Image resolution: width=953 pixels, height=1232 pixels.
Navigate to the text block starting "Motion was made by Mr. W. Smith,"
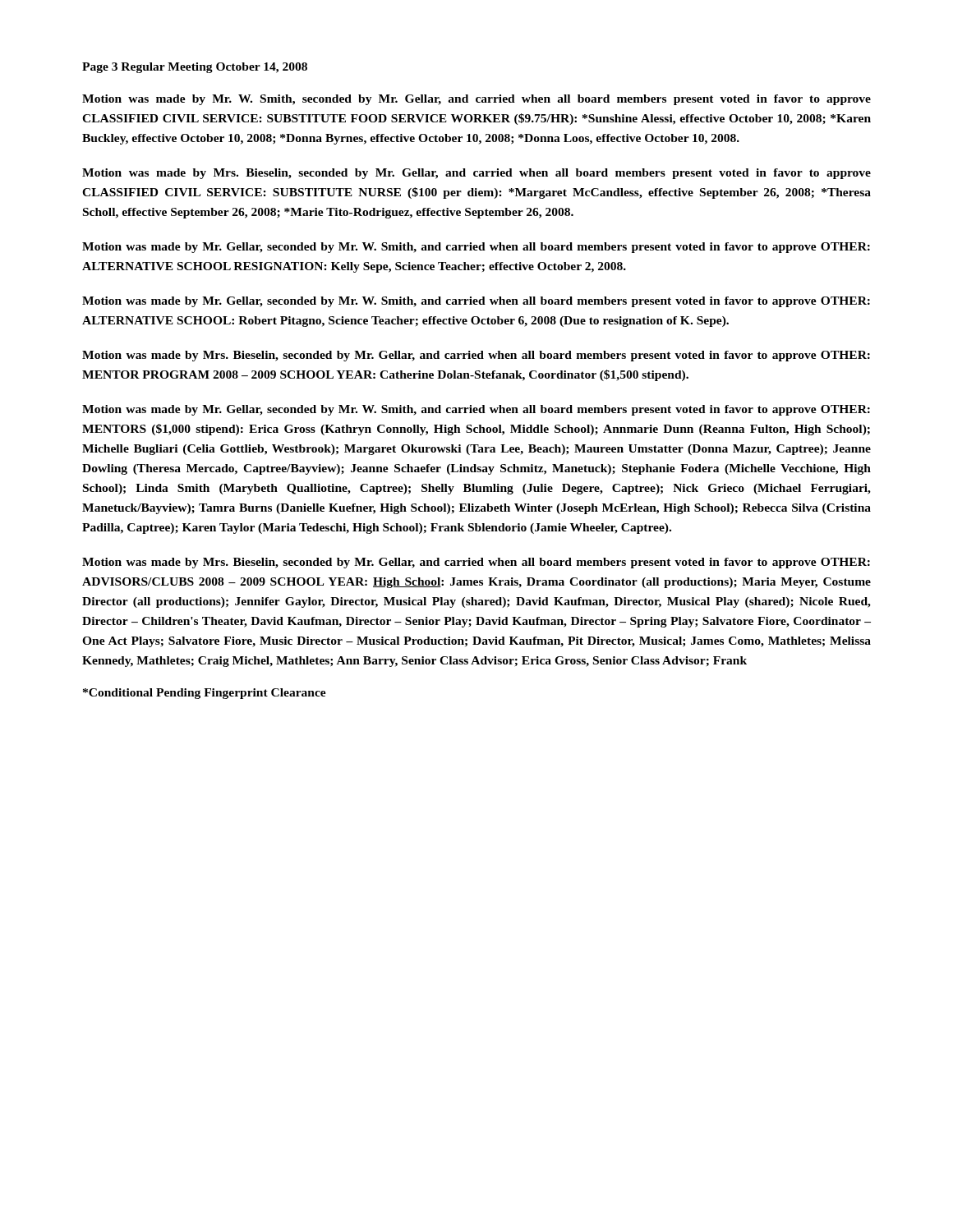[x=476, y=118]
